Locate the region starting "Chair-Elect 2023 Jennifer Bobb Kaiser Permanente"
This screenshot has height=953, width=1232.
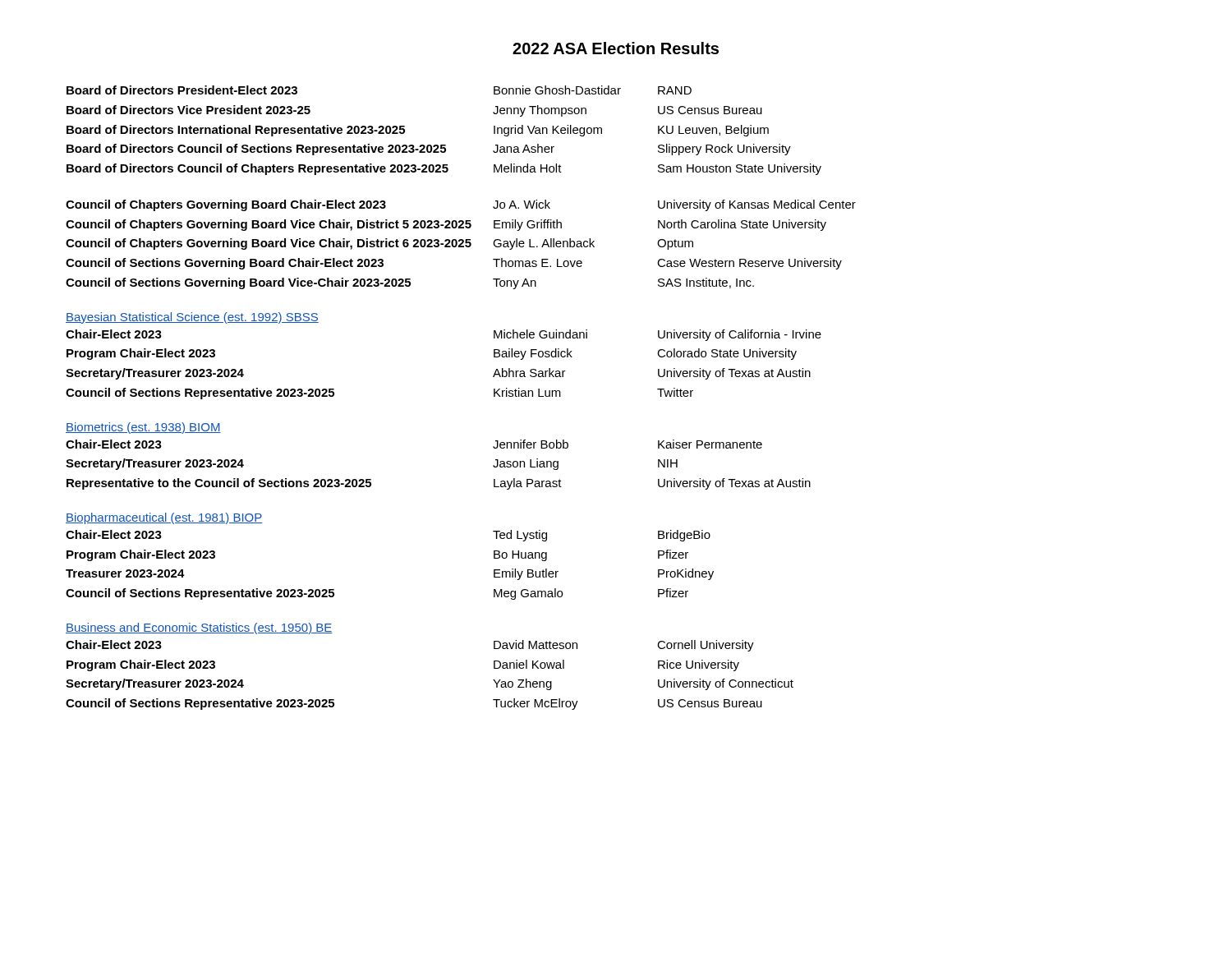[111, 444]
